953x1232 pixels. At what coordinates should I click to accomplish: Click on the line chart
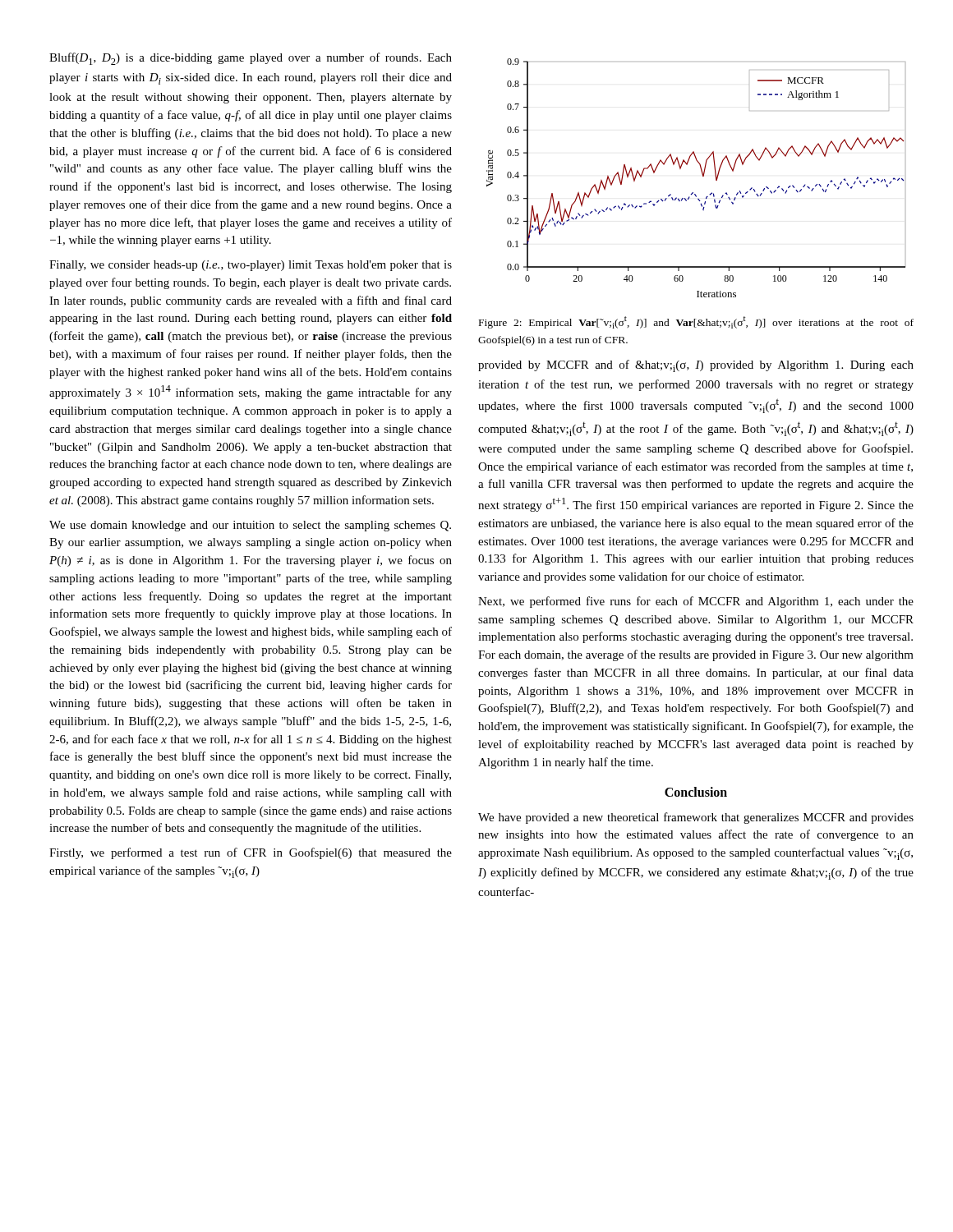(696, 178)
